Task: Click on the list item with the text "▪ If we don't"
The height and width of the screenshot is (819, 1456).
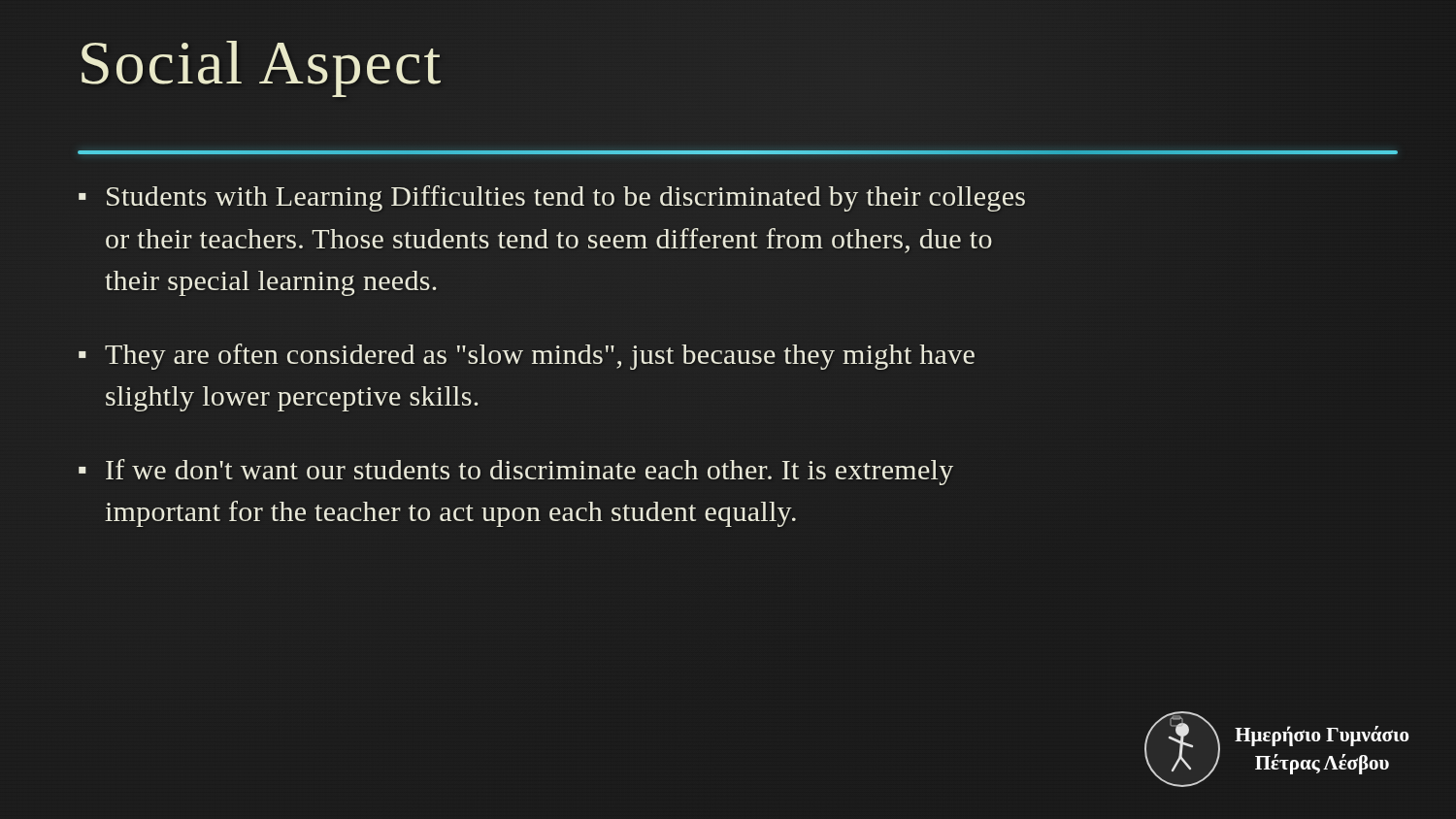Action: pyautogui.click(x=563, y=490)
